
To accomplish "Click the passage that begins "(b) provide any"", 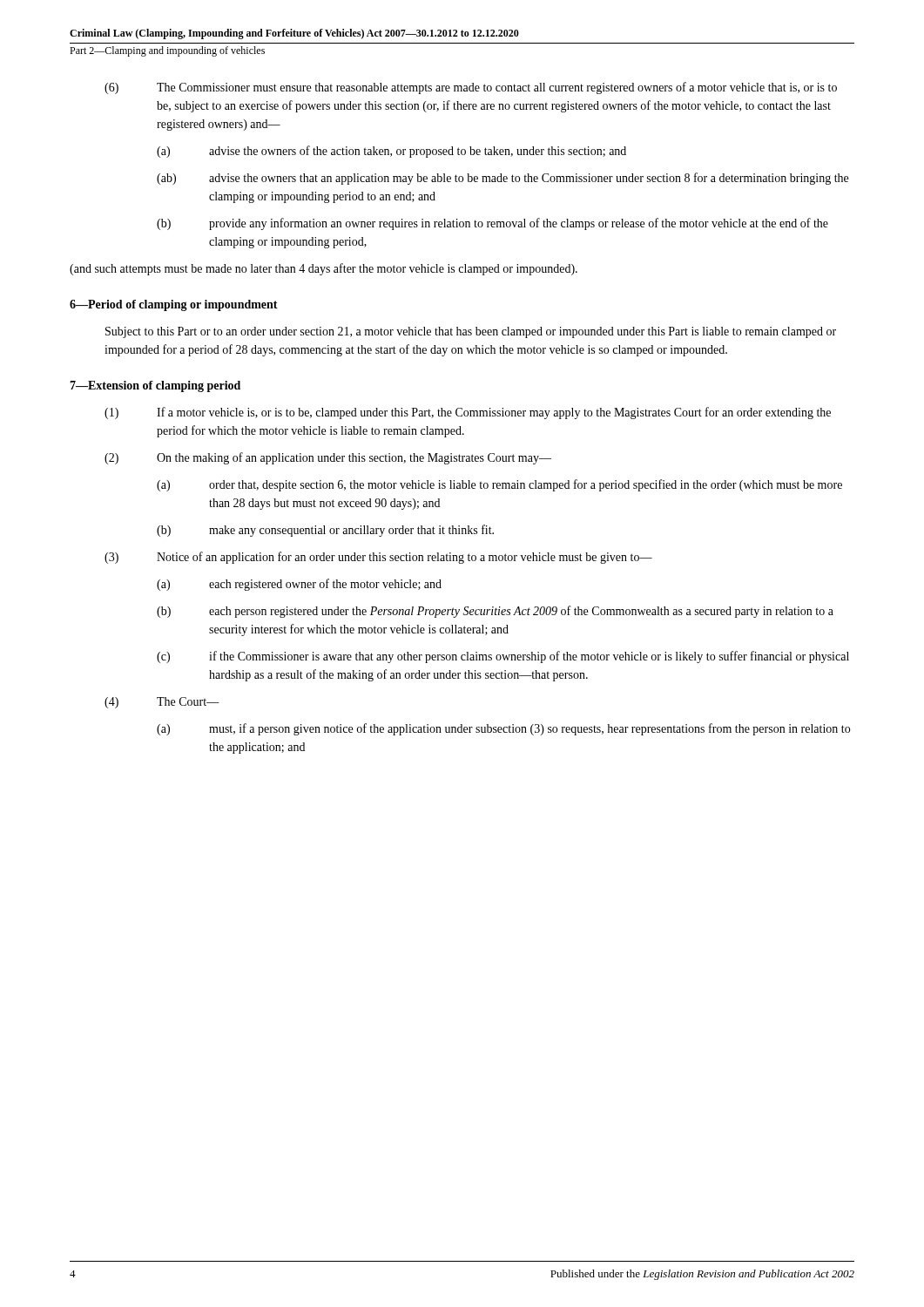I will pos(462,233).
